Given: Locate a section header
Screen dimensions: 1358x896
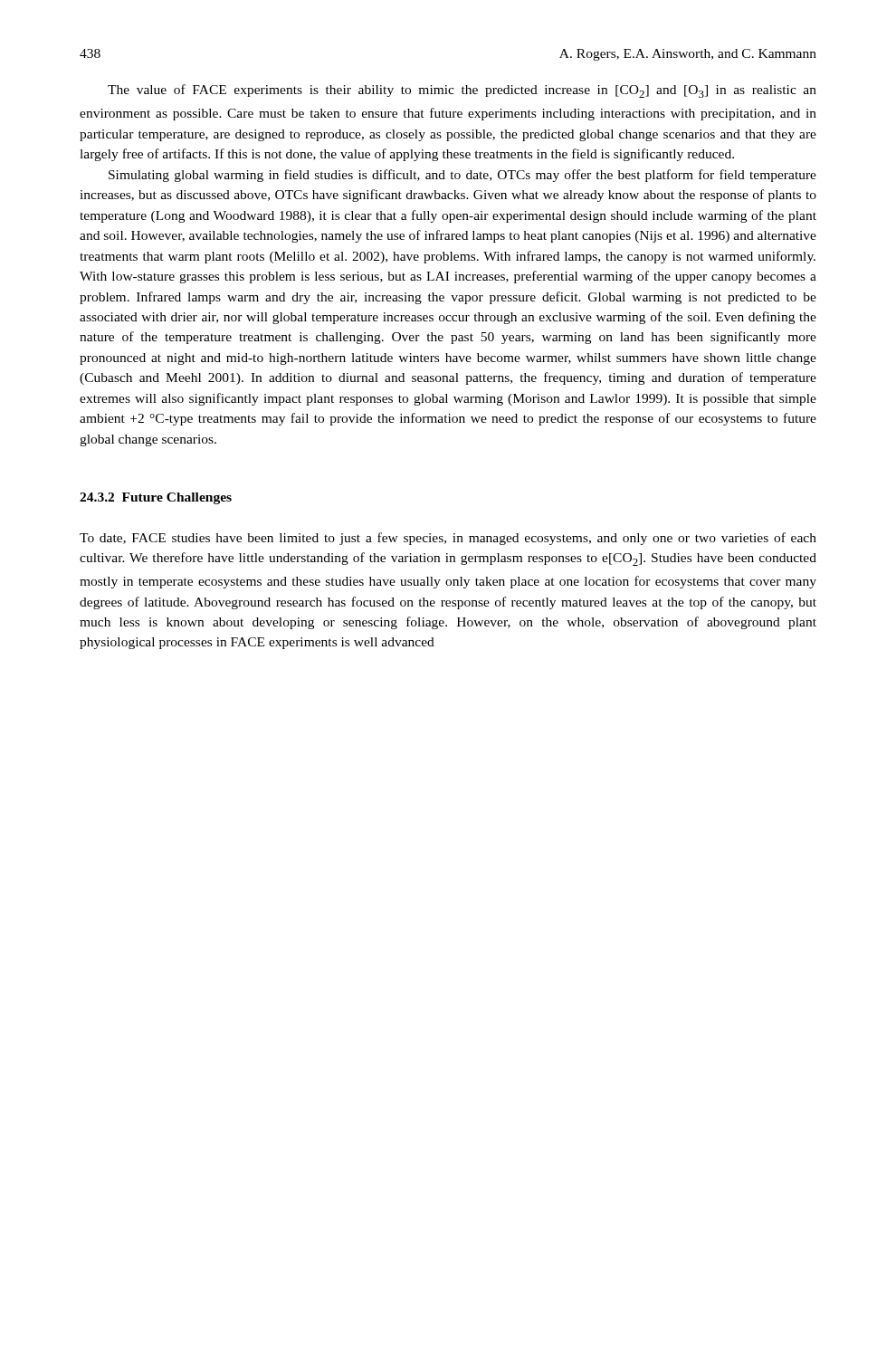Looking at the screenshot, I should pyautogui.click(x=448, y=497).
